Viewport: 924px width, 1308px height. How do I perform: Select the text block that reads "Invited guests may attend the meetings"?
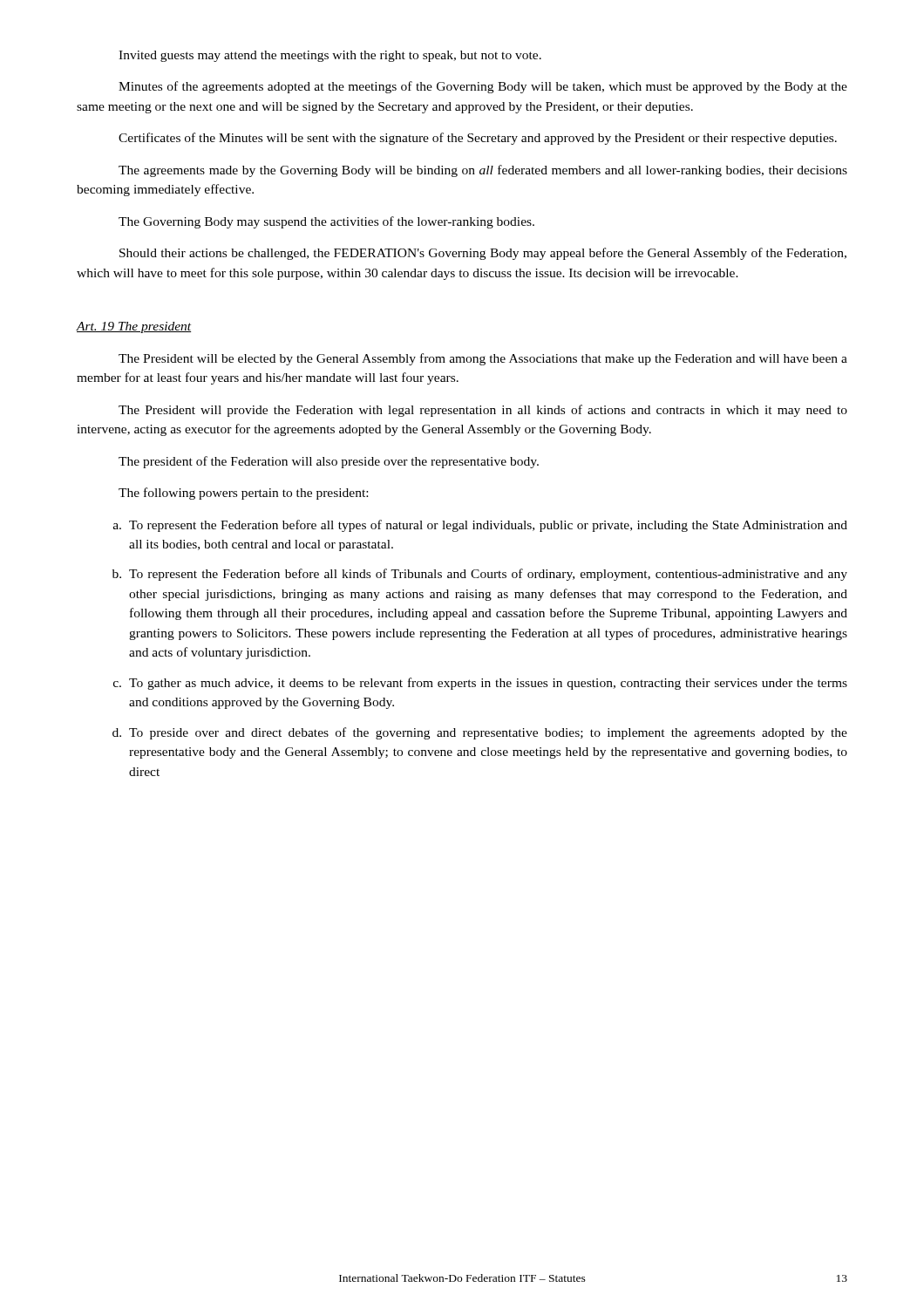pos(483,55)
